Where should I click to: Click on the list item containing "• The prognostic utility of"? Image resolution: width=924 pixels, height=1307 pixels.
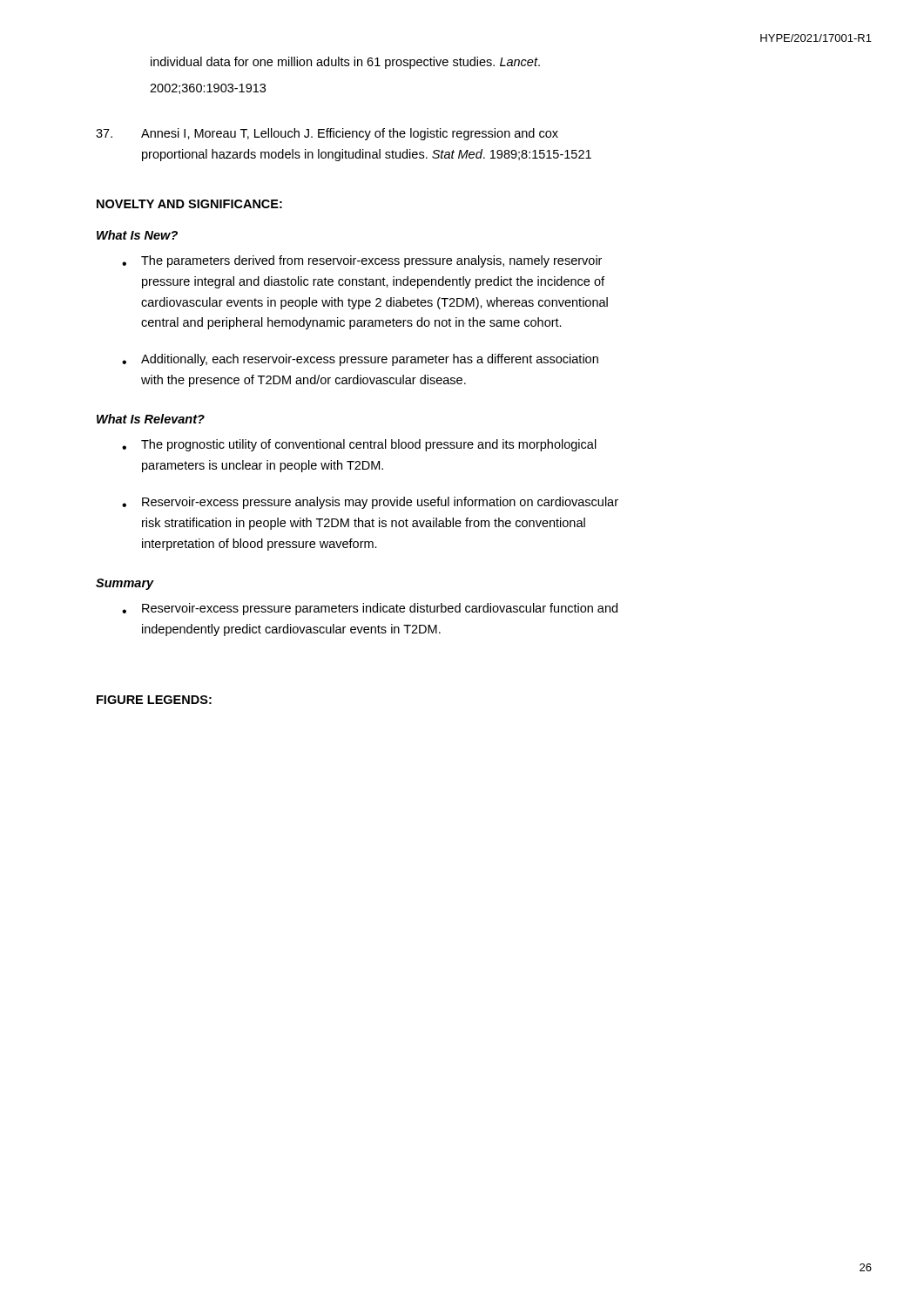[488, 456]
